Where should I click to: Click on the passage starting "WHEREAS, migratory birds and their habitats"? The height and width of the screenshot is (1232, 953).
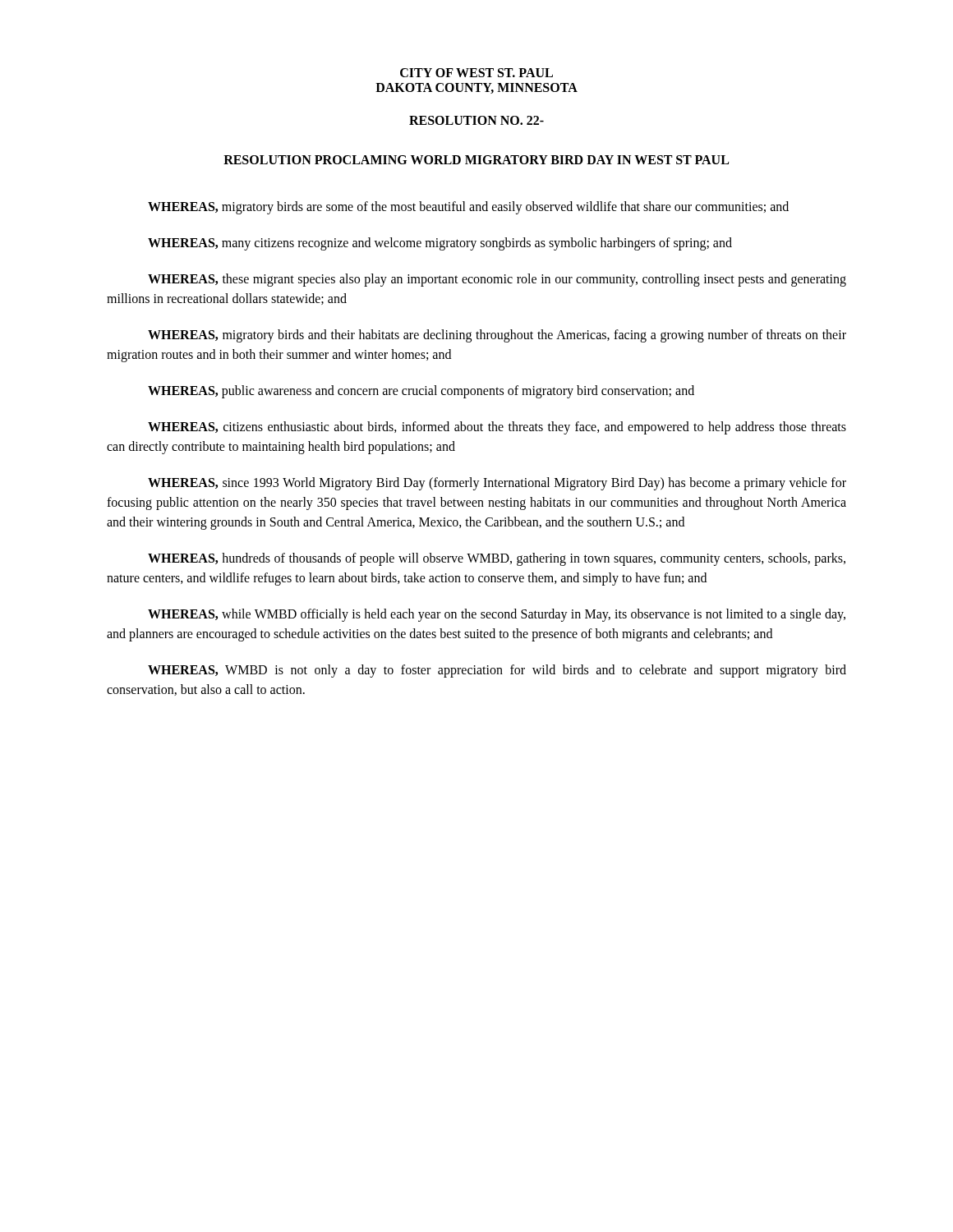(x=476, y=345)
